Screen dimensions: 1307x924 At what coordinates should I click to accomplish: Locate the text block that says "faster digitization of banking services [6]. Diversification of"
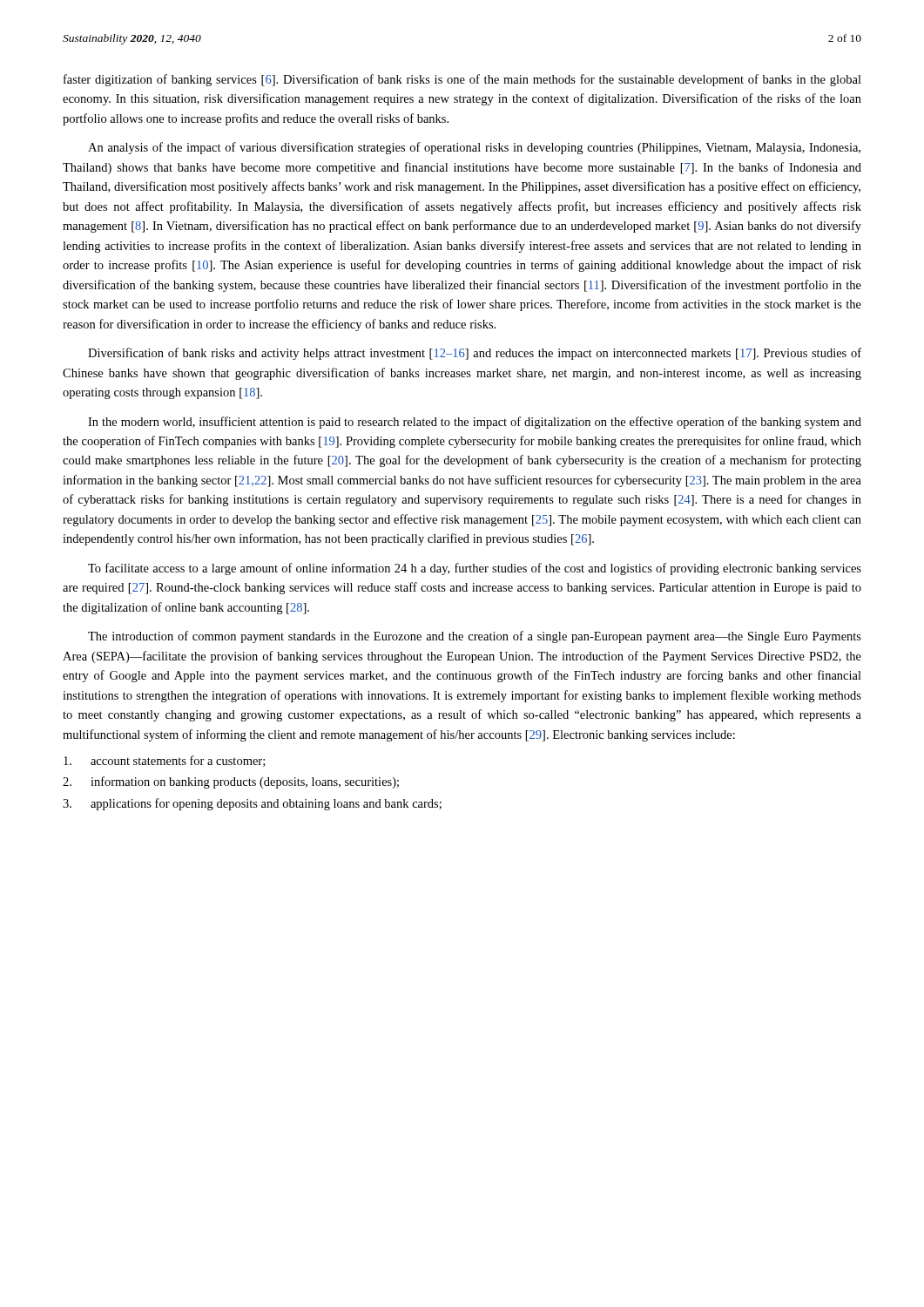point(462,99)
